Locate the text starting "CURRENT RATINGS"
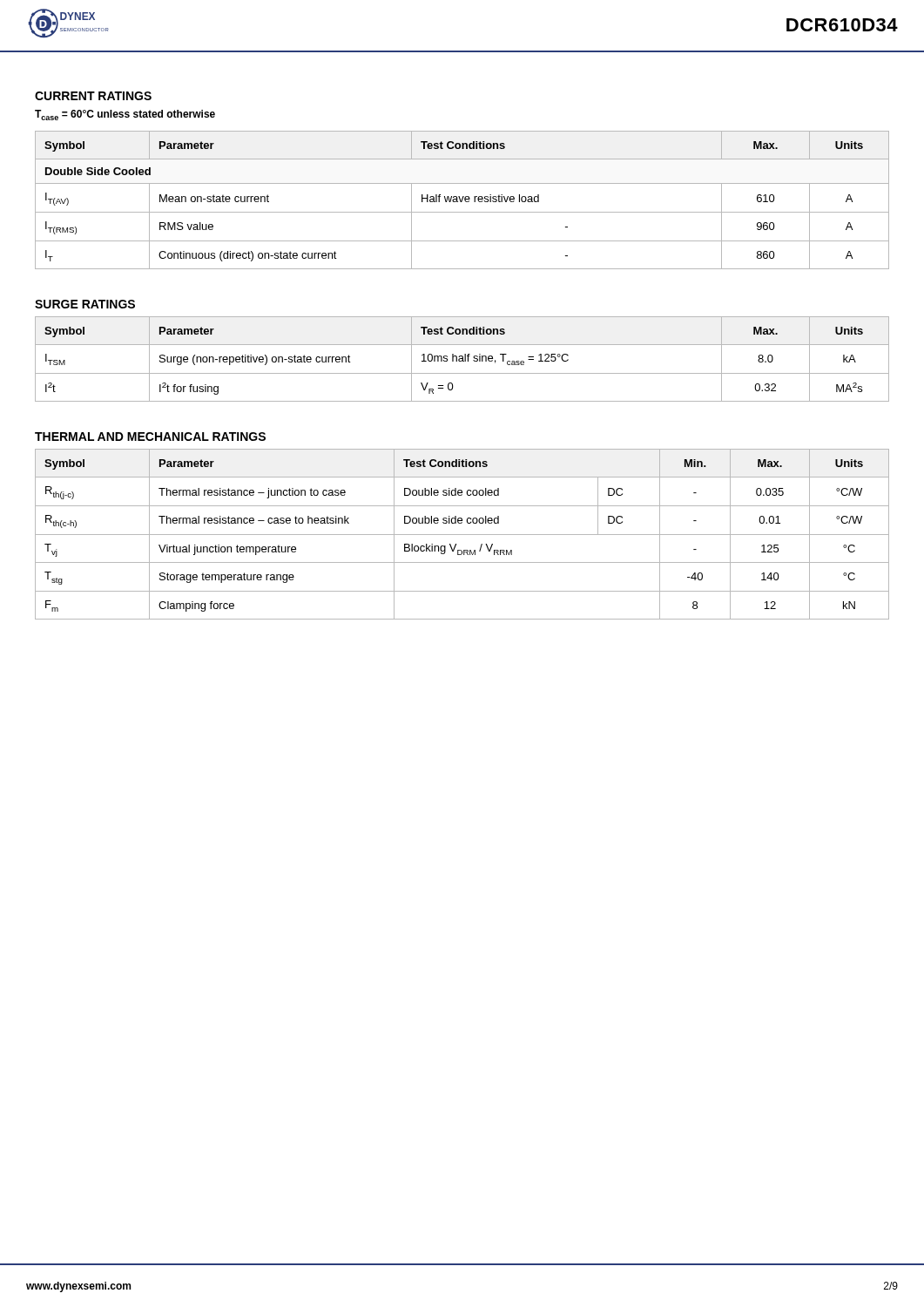Screen dimensions: 1307x924 [x=93, y=96]
